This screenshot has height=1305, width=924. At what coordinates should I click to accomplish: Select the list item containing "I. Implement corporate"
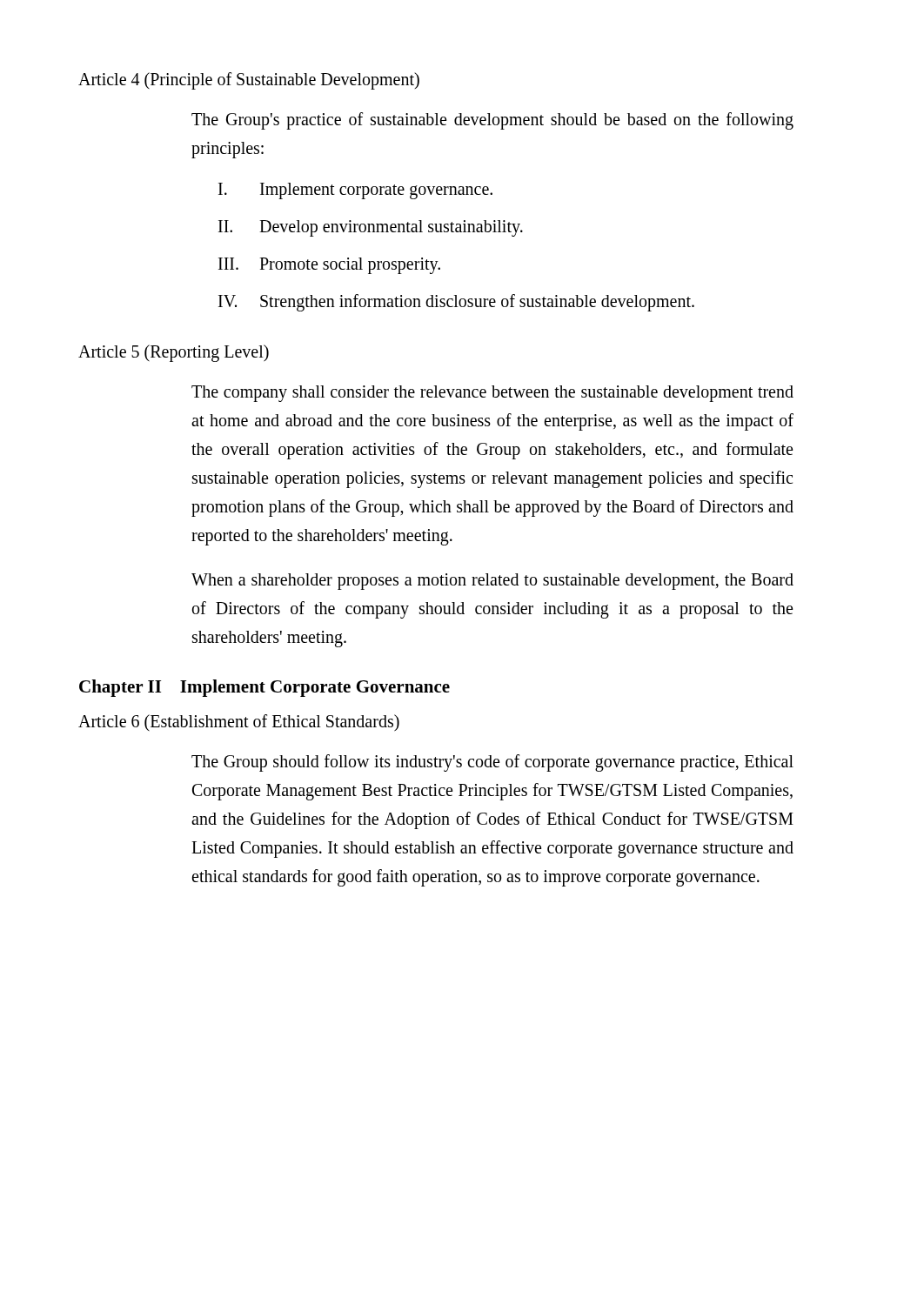click(355, 191)
